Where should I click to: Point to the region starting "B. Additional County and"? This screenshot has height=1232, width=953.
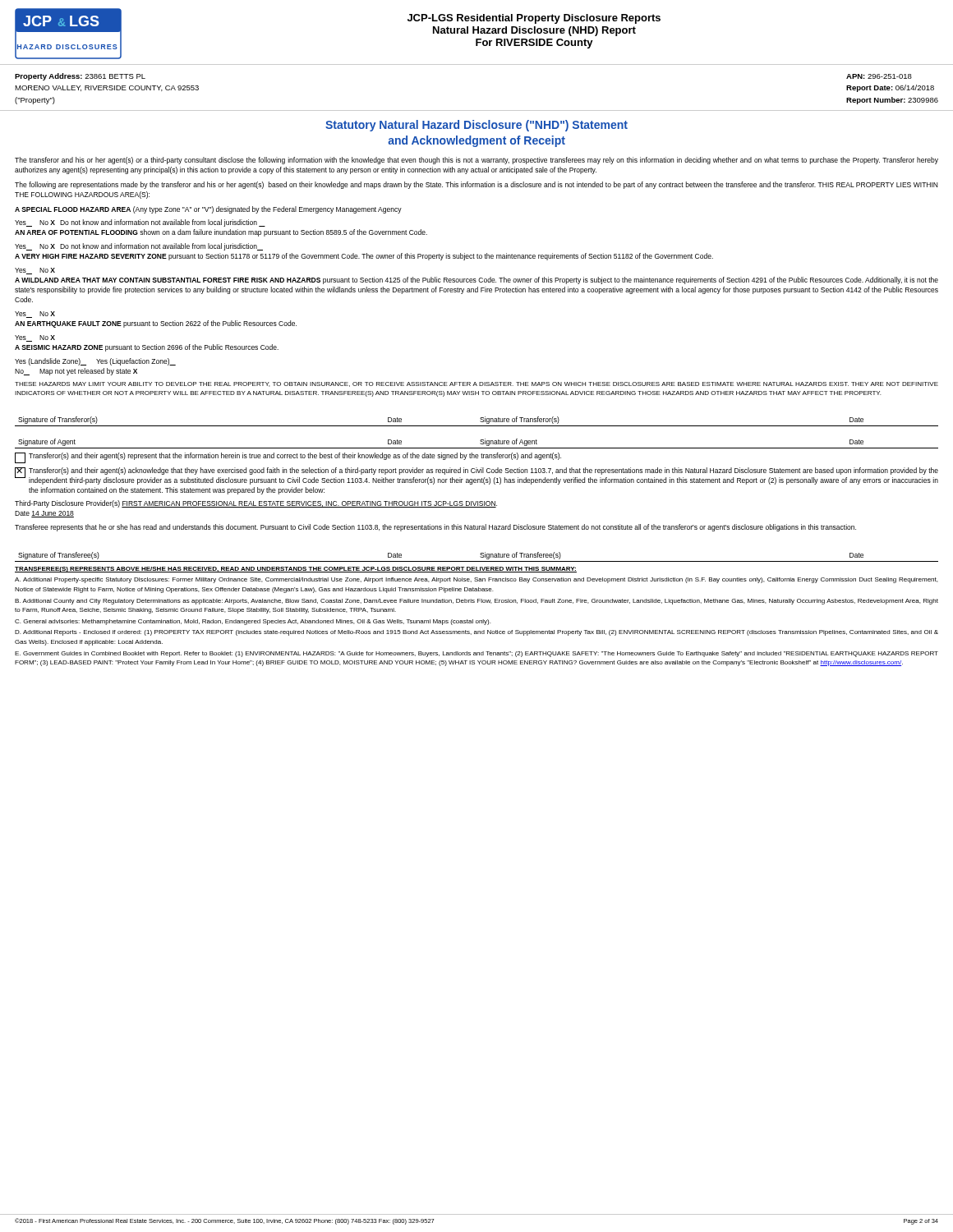coord(476,605)
